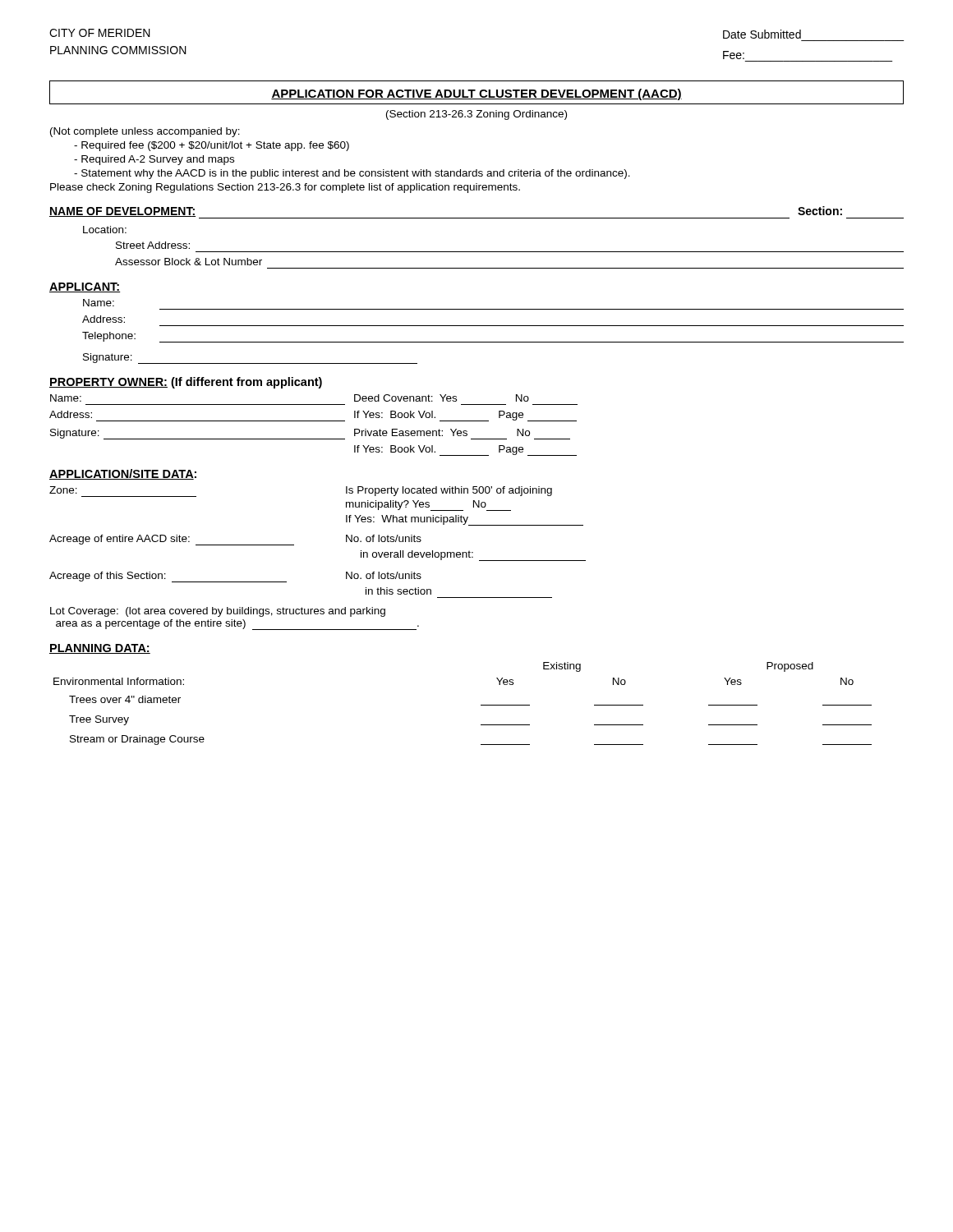Viewport: 953px width, 1232px height.
Task: Point to the block starting "Location: Street Address: Assessor Block &"
Action: [x=493, y=246]
